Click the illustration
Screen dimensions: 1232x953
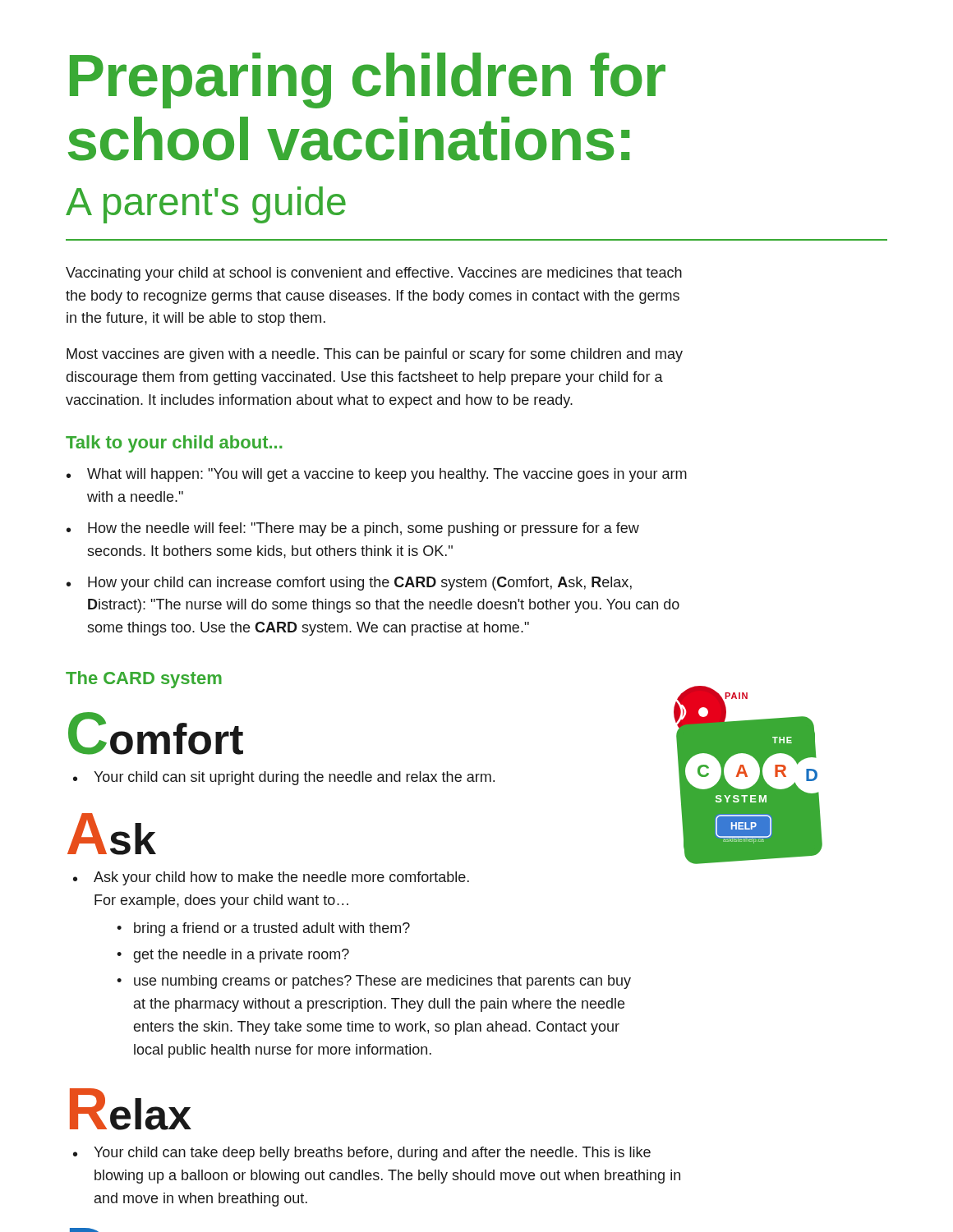(x=748, y=759)
